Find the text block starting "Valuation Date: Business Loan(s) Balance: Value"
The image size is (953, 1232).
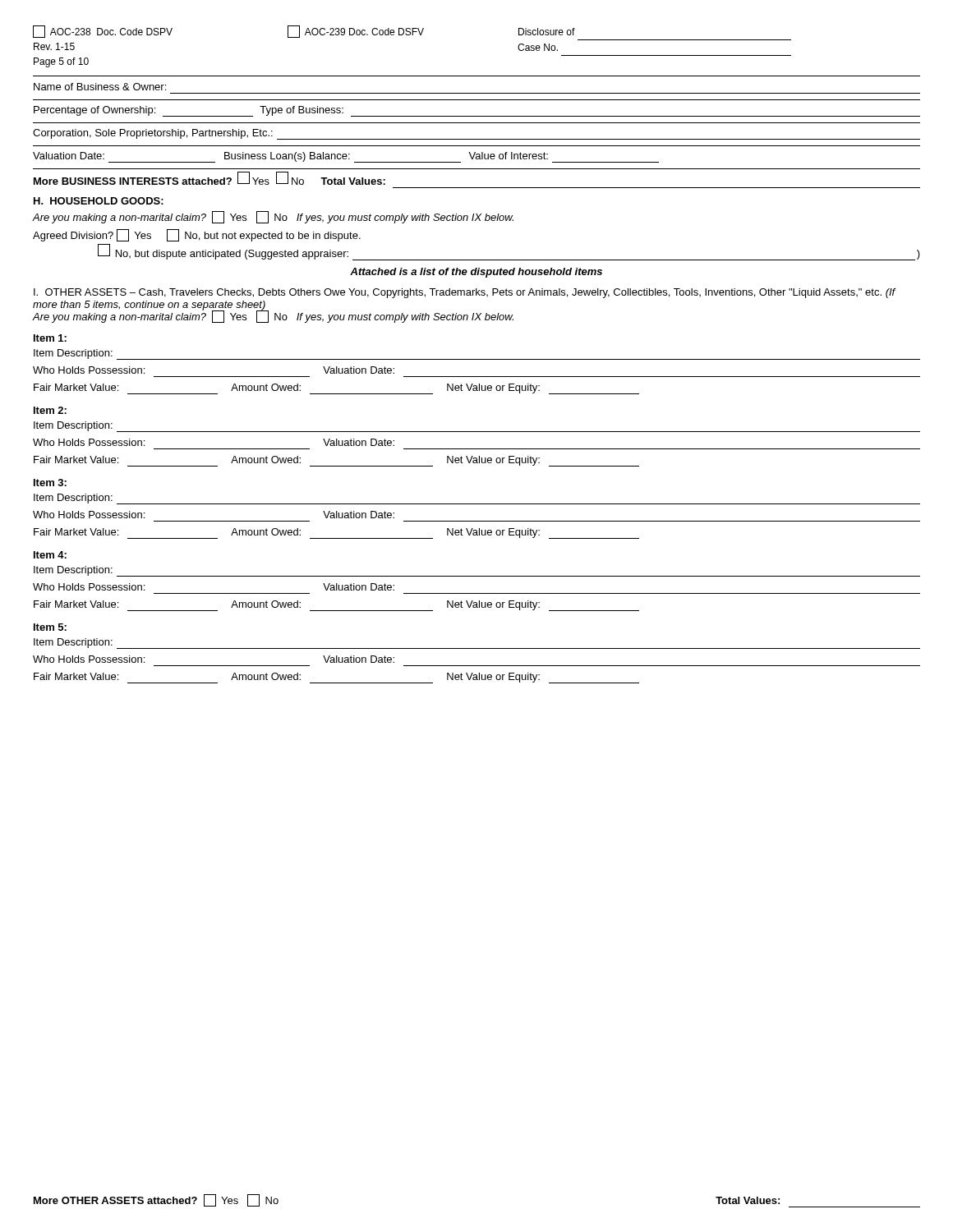click(x=346, y=156)
